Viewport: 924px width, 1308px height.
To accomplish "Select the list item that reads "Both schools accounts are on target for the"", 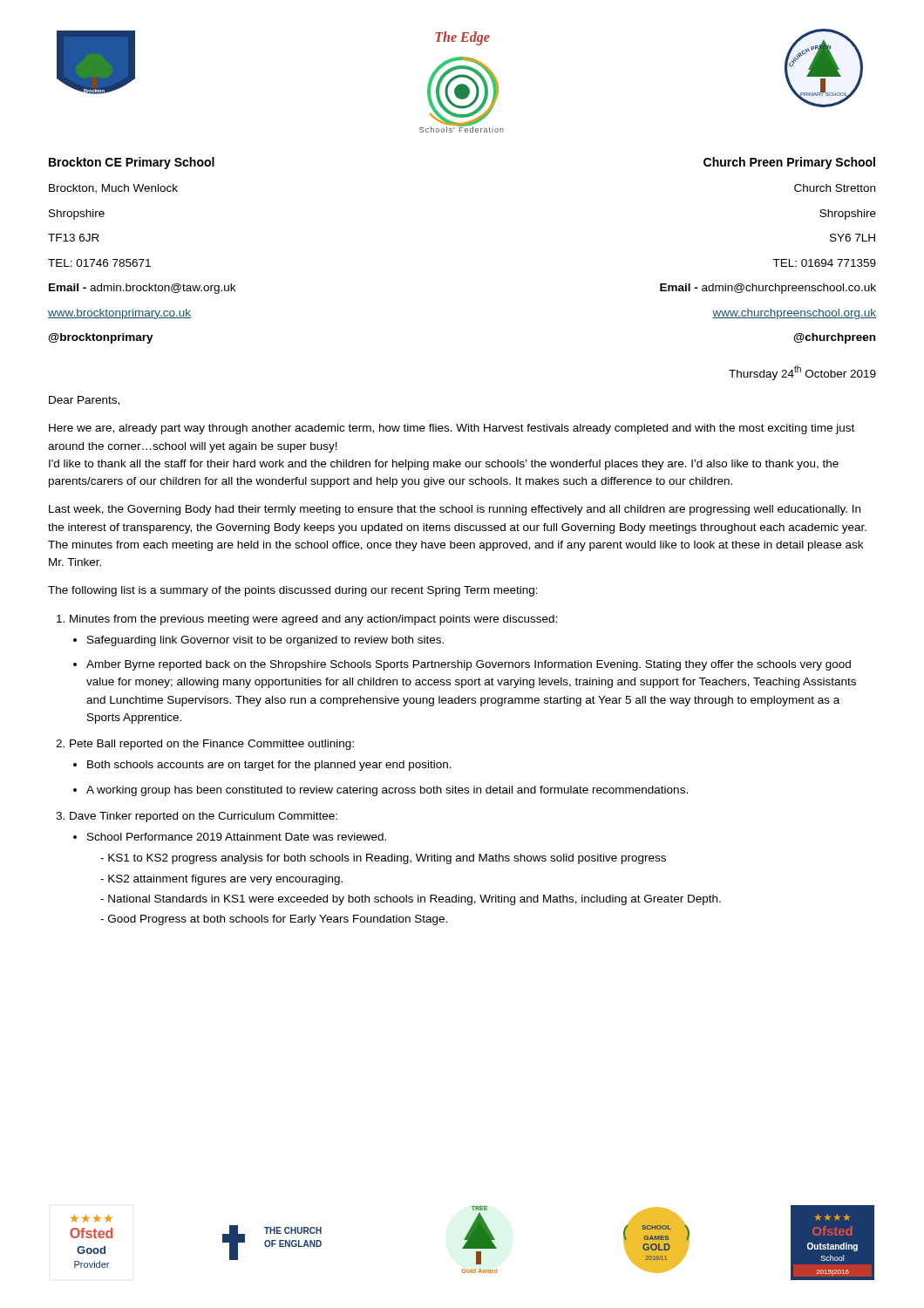I will (269, 765).
